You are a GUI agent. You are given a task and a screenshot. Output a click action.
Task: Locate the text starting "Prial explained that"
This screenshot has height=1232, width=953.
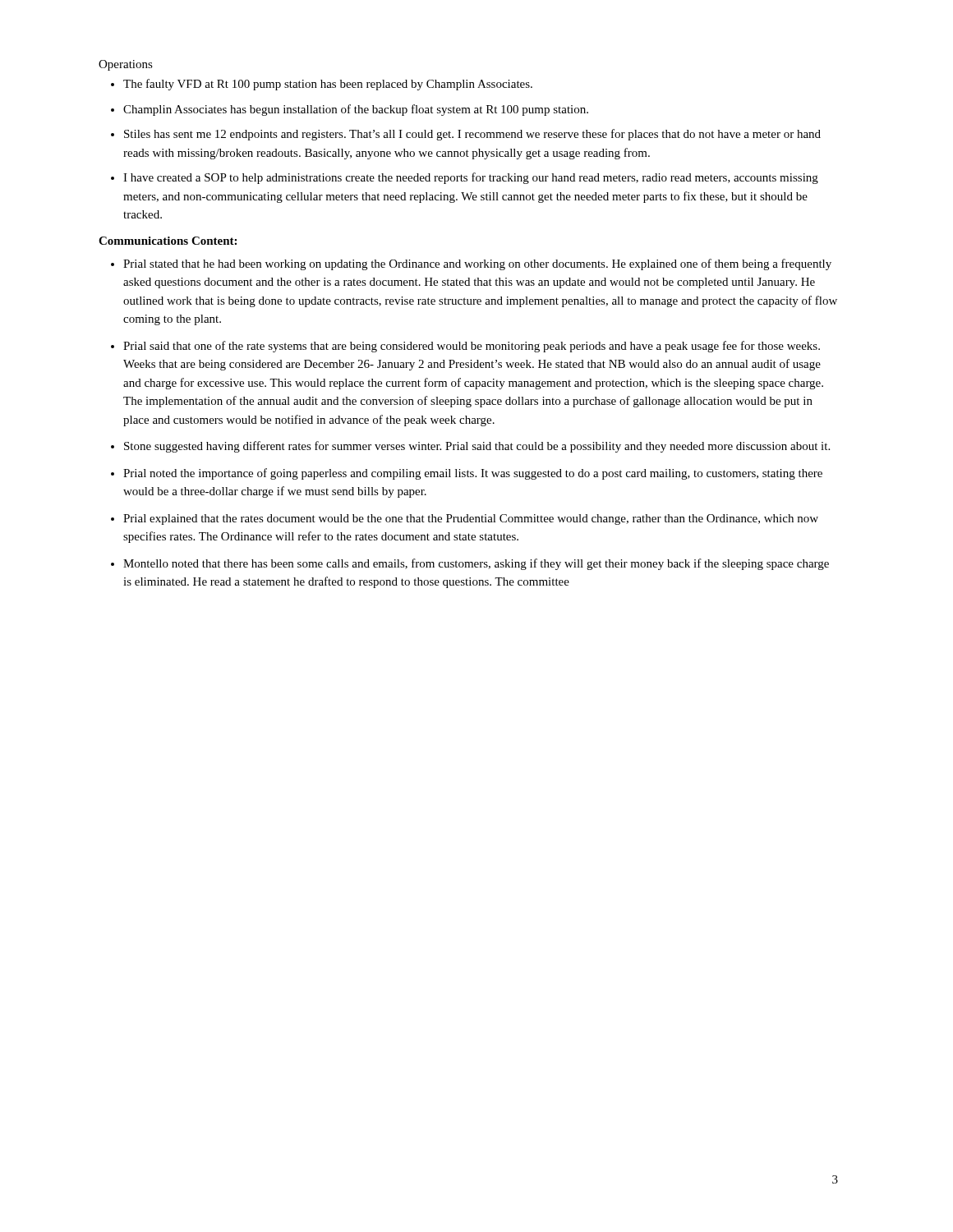(471, 527)
